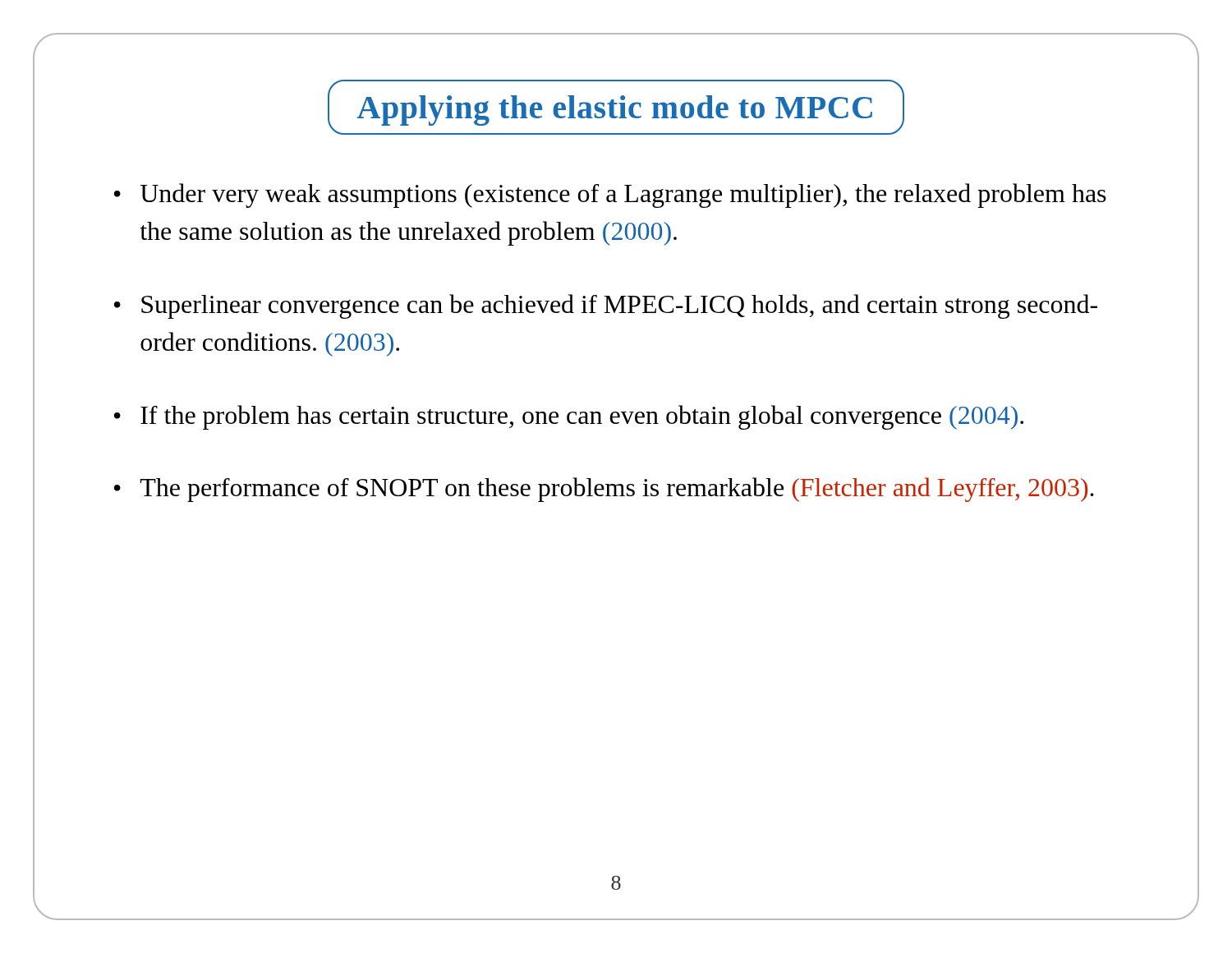Navigate to the element starting "• Under very weak"

click(x=622, y=212)
